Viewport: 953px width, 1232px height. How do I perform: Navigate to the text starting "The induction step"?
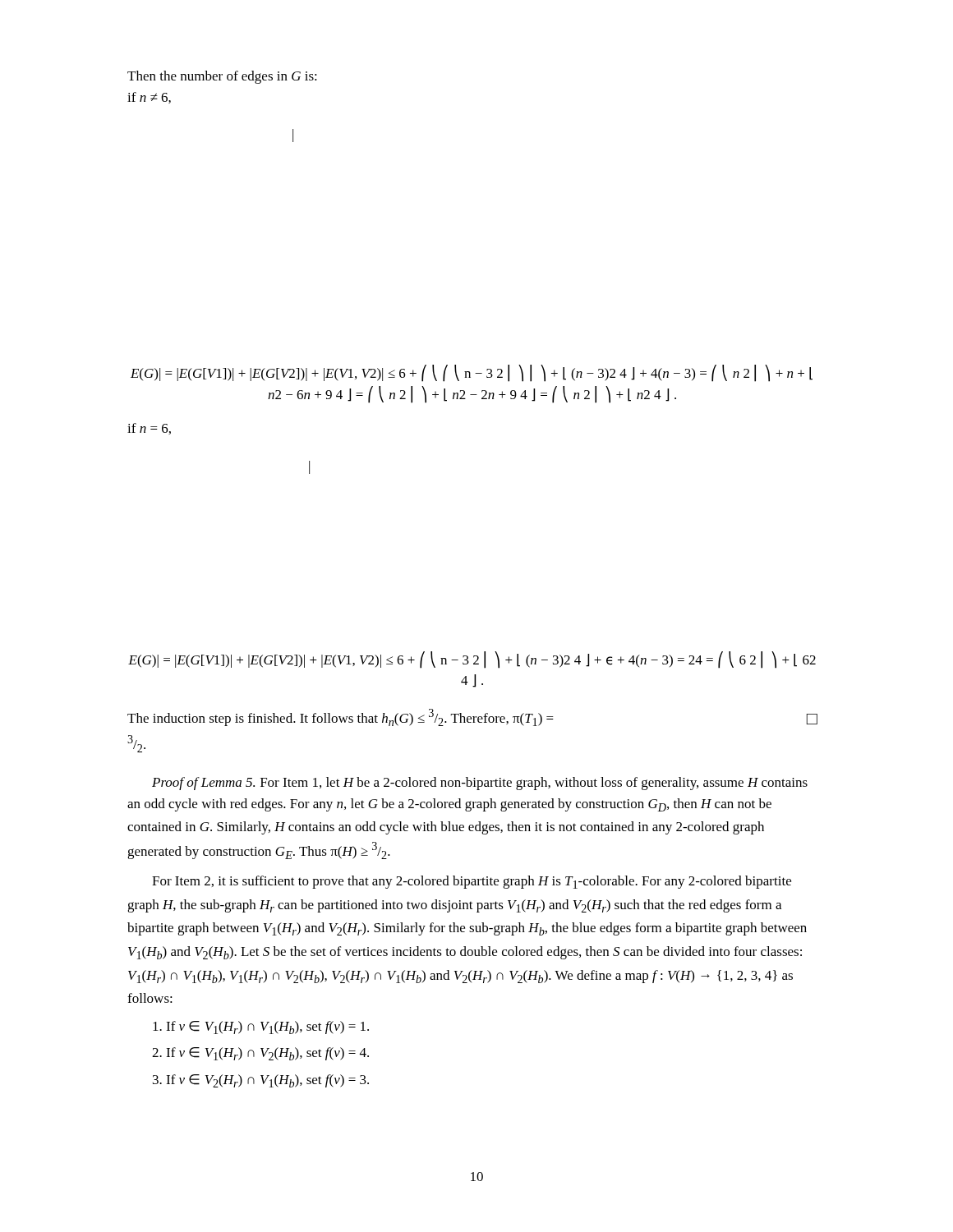click(x=472, y=731)
